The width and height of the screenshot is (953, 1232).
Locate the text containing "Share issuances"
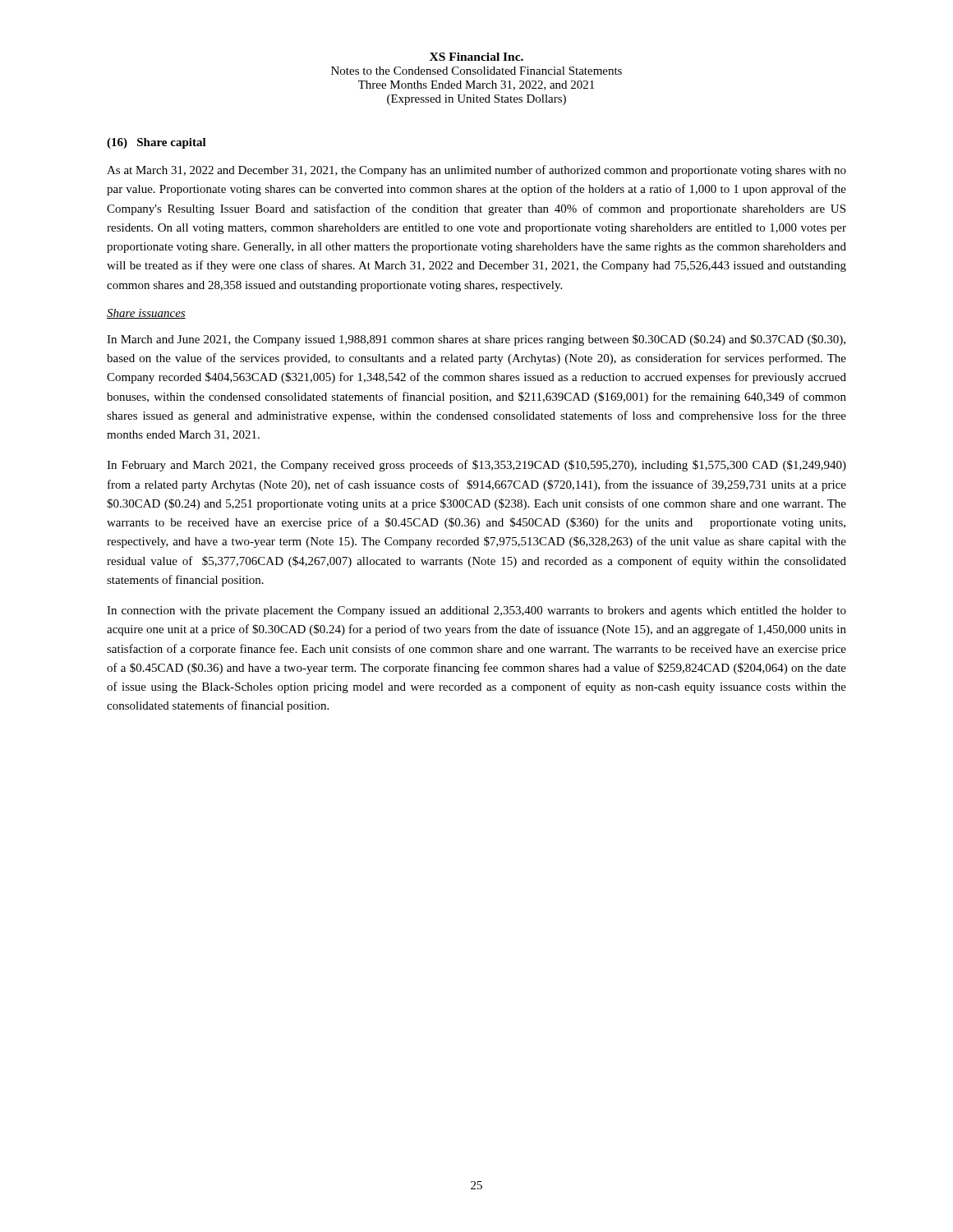(146, 313)
